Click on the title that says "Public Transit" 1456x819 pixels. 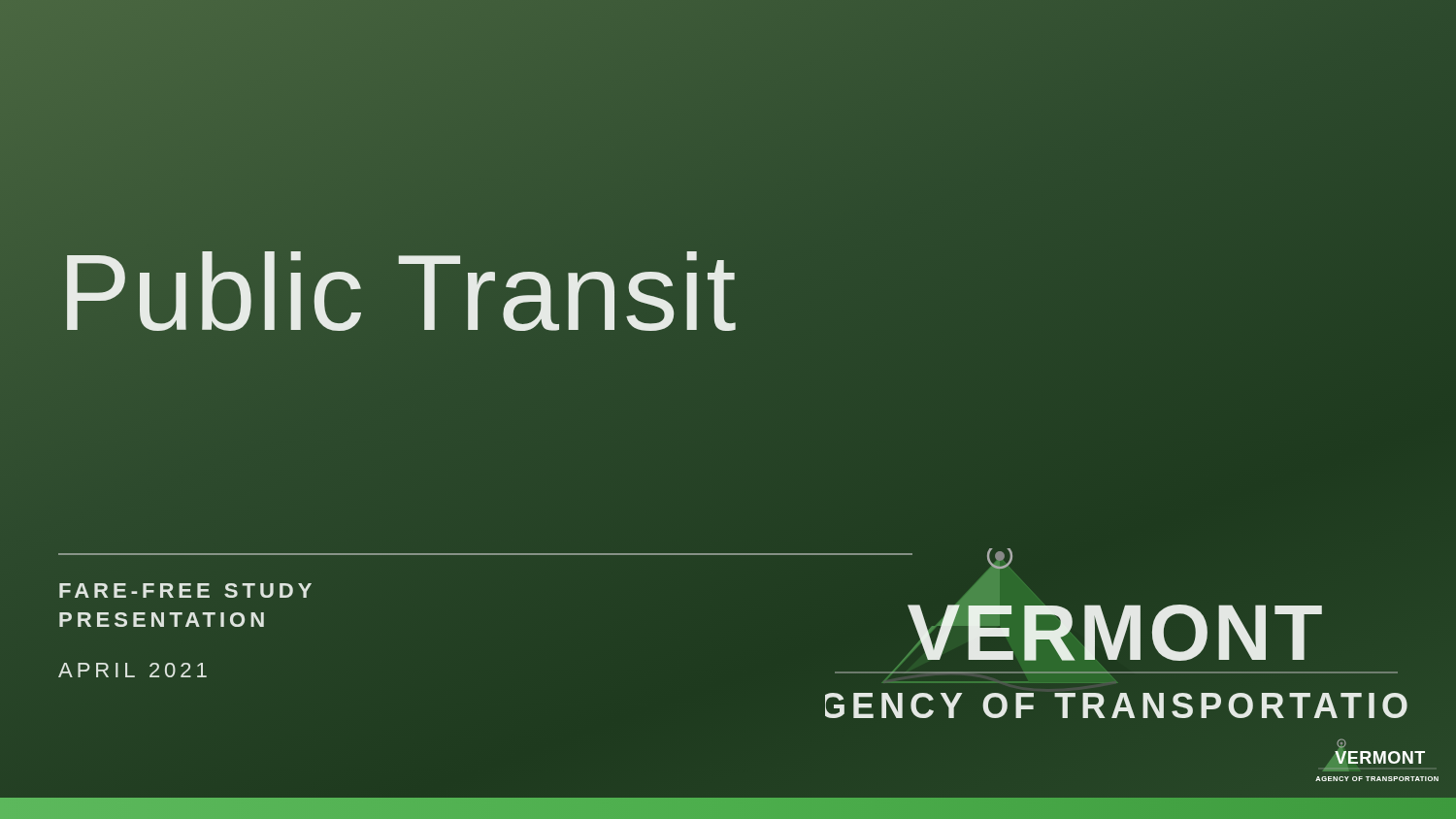coord(398,293)
